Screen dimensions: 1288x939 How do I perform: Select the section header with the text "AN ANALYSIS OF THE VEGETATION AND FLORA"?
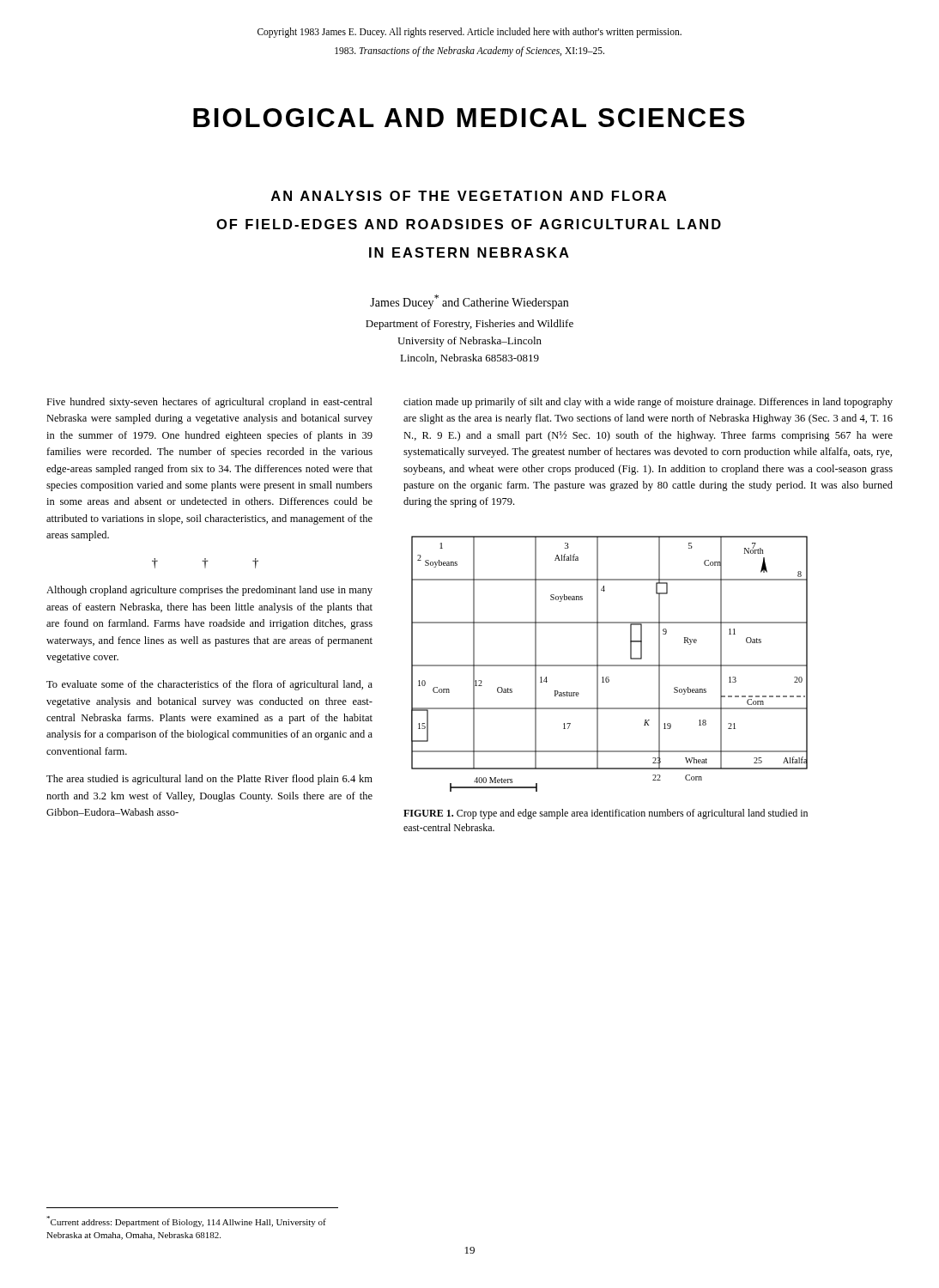coord(470,224)
